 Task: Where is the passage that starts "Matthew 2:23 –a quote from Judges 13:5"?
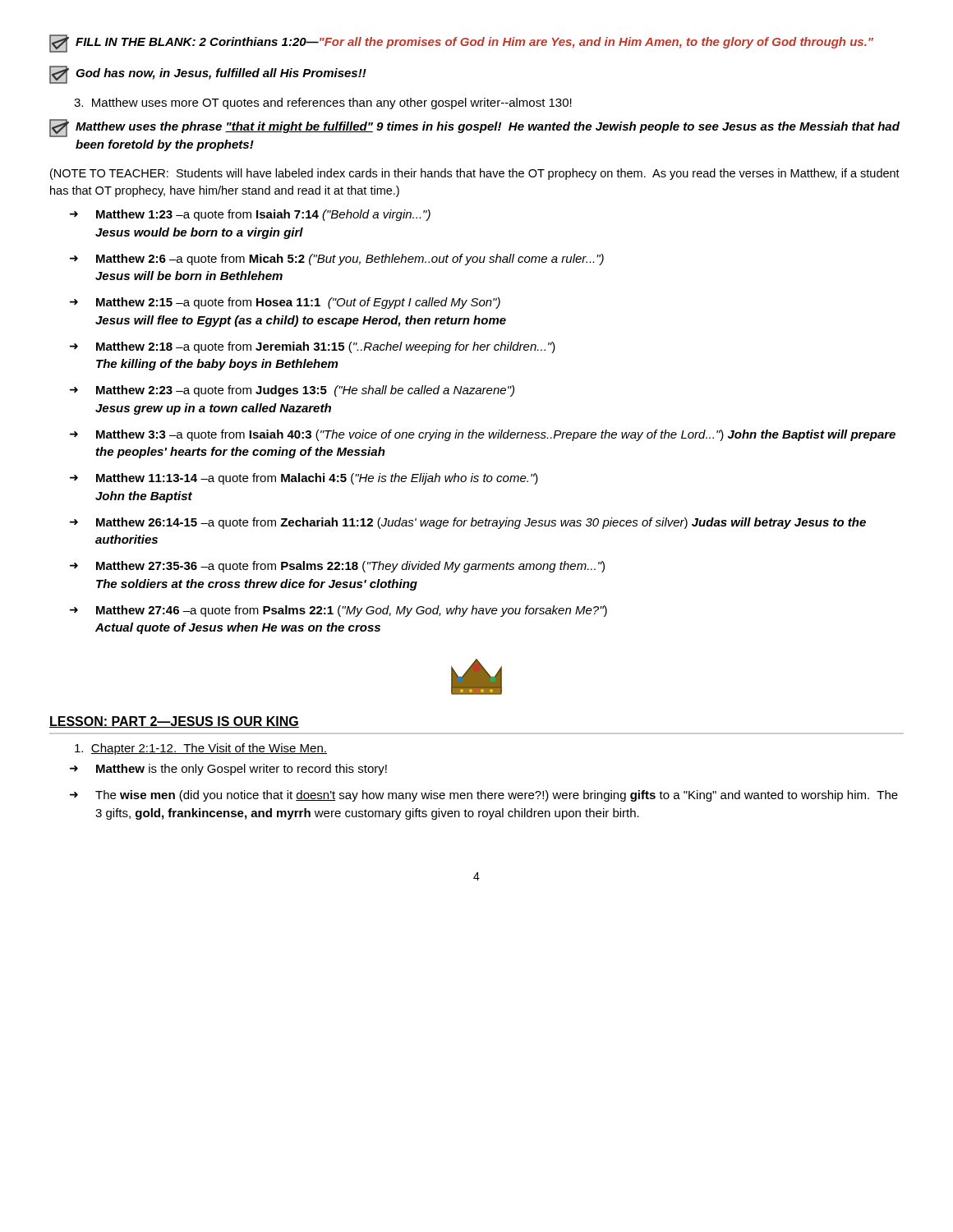pos(305,399)
